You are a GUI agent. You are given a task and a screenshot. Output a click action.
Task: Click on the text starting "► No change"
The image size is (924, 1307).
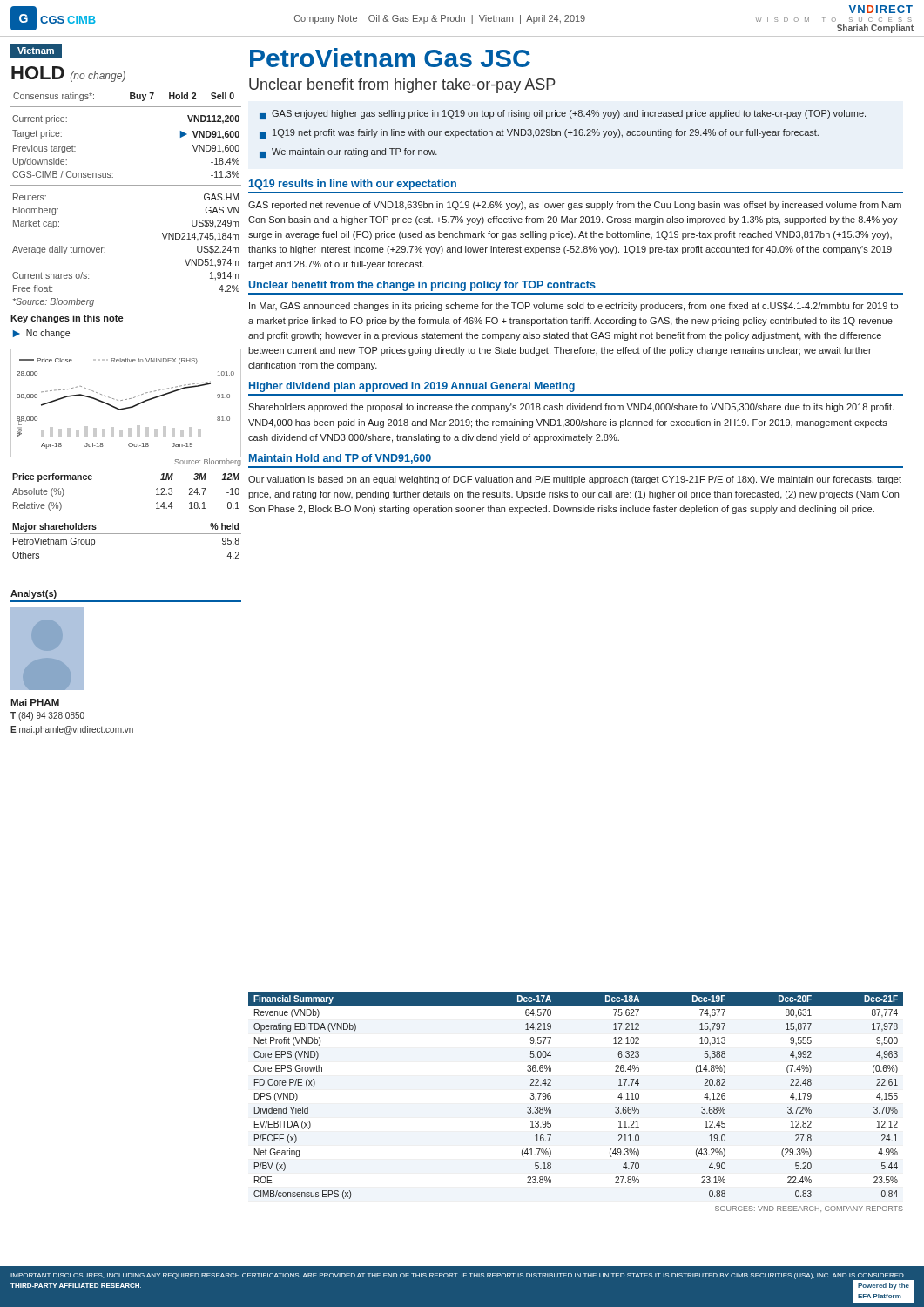[x=40, y=333]
